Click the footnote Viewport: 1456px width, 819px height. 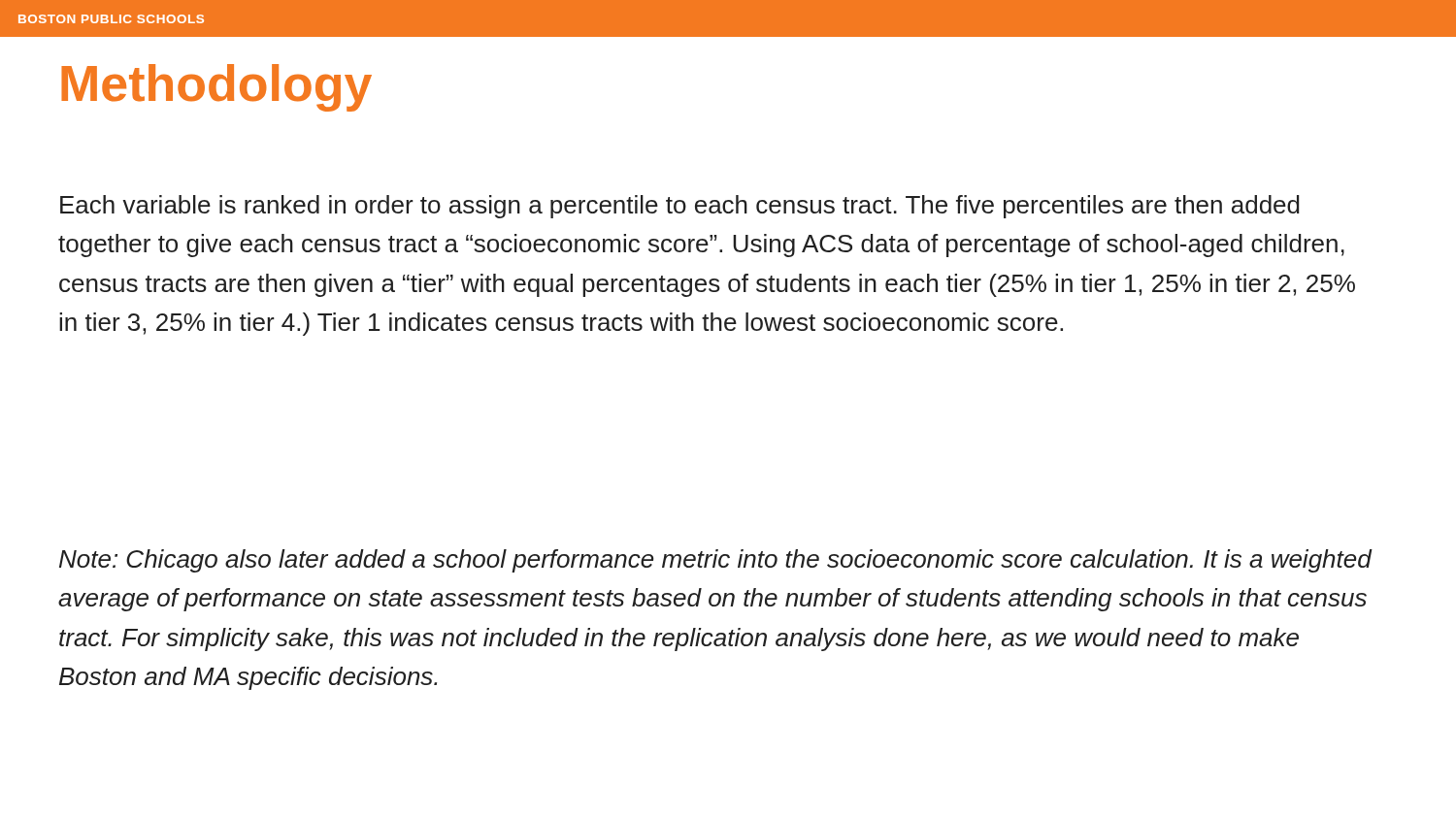point(718,618)
